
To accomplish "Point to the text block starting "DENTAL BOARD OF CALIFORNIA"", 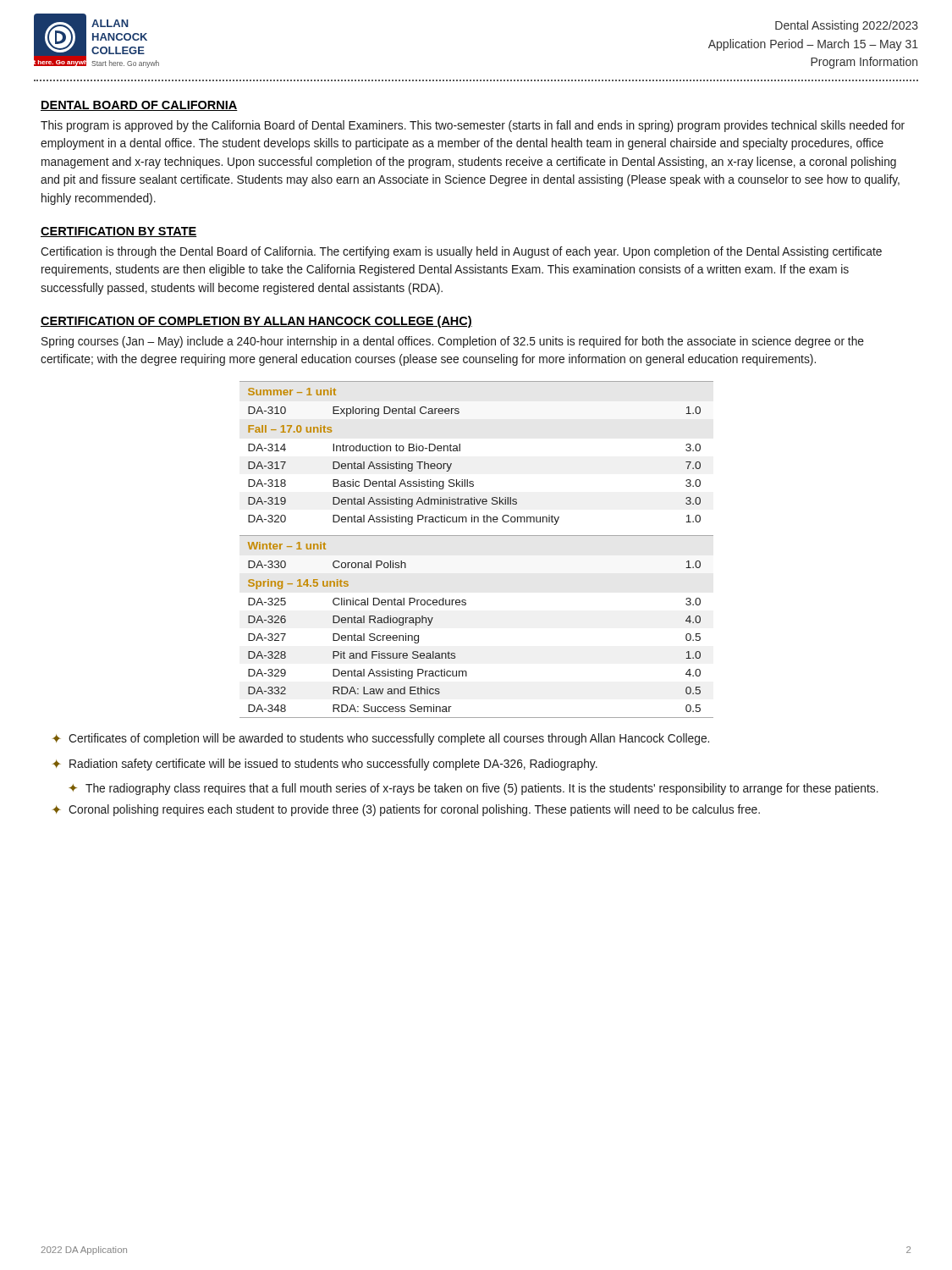I will pos(139,105).
